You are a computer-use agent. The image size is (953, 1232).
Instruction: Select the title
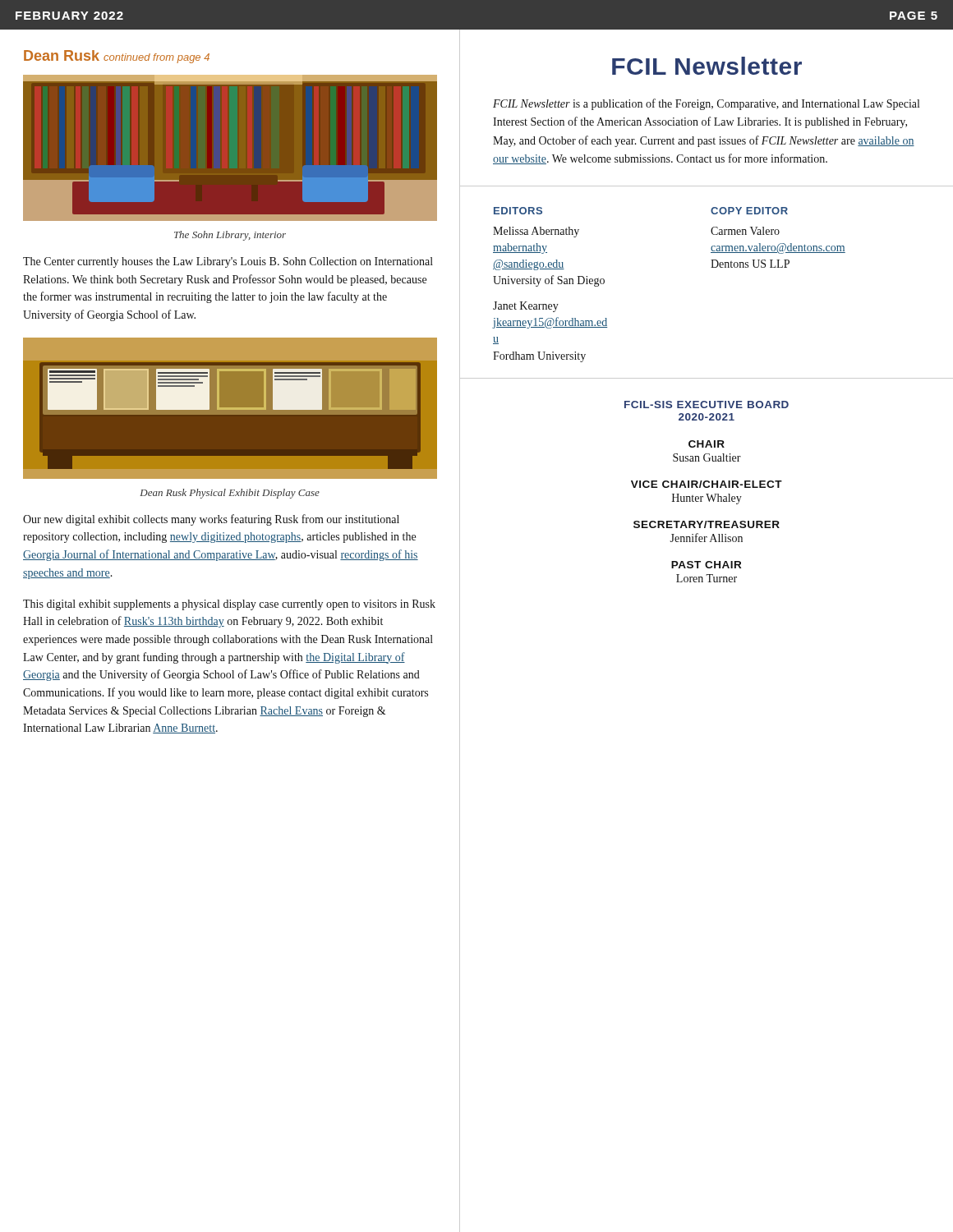[x=707, y=66]
